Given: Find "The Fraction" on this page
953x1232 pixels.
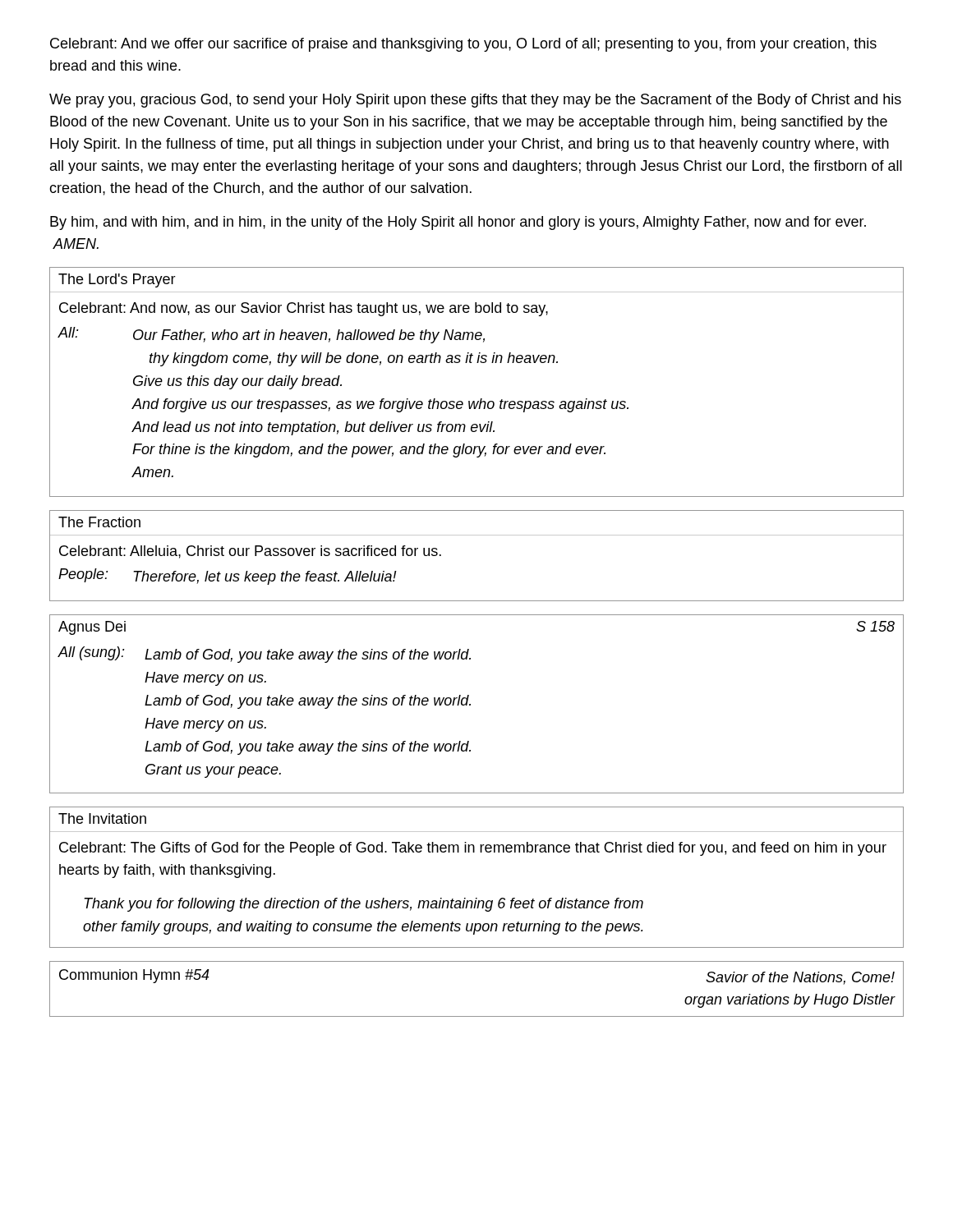Looking at the screenshot, I should [100, 523].
